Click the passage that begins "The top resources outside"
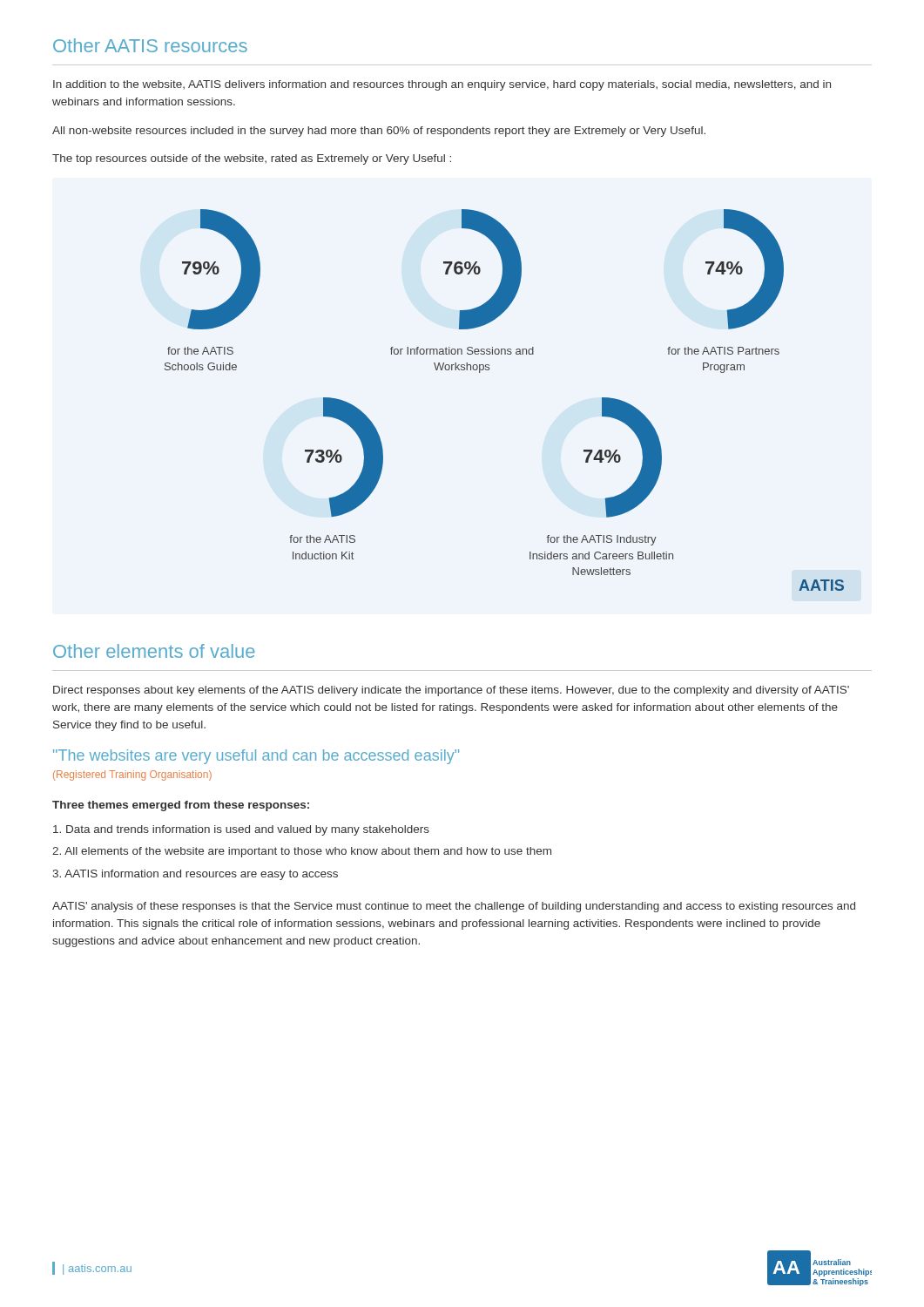Viewport: 924px width, 1307px height. (x=252, y=158)
